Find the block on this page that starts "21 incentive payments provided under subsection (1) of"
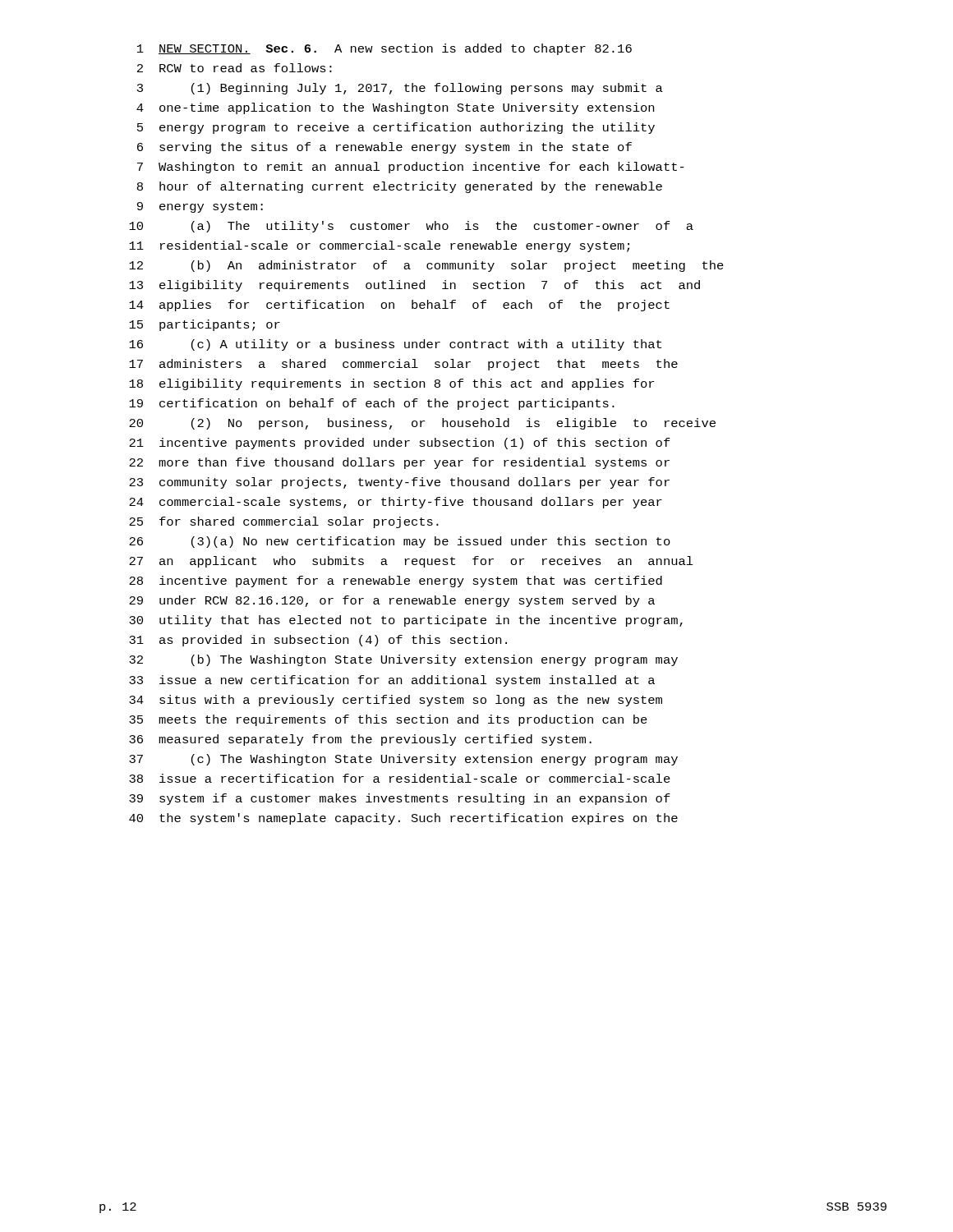The image size is (953, 1232). point(493,444)
